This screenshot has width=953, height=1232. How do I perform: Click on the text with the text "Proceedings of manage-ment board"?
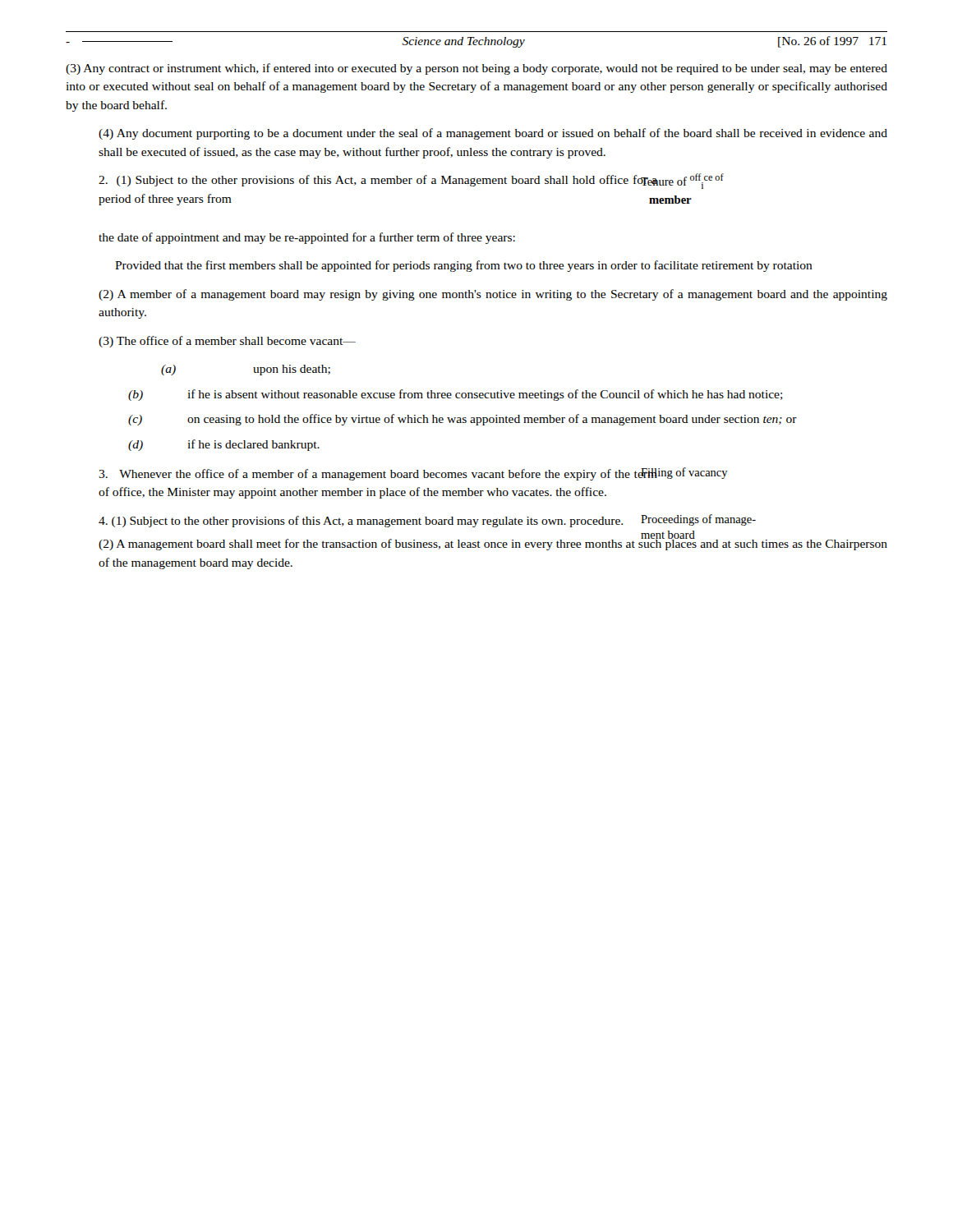(698, 527)
